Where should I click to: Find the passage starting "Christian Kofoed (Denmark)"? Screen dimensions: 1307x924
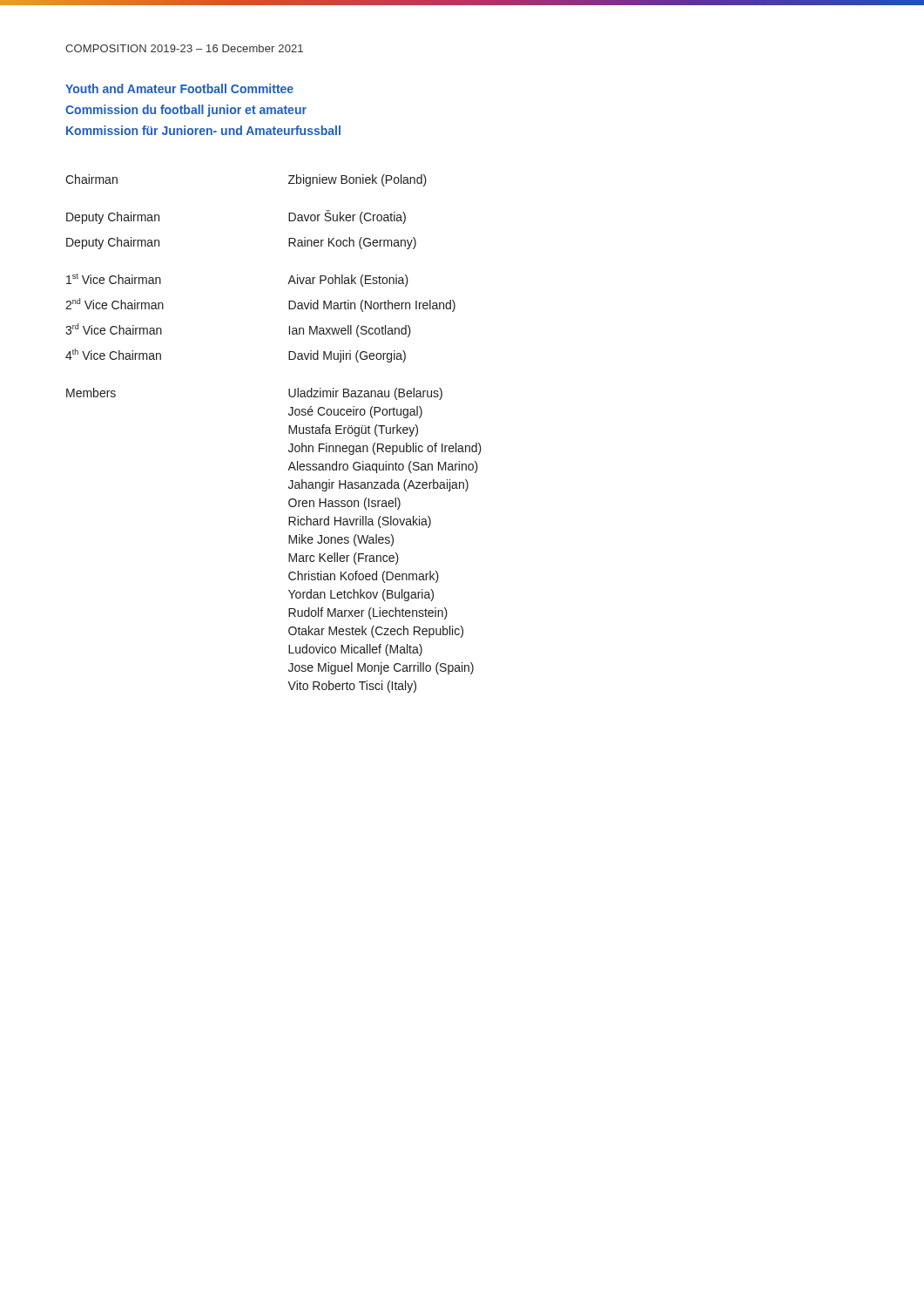click(363, 576)
